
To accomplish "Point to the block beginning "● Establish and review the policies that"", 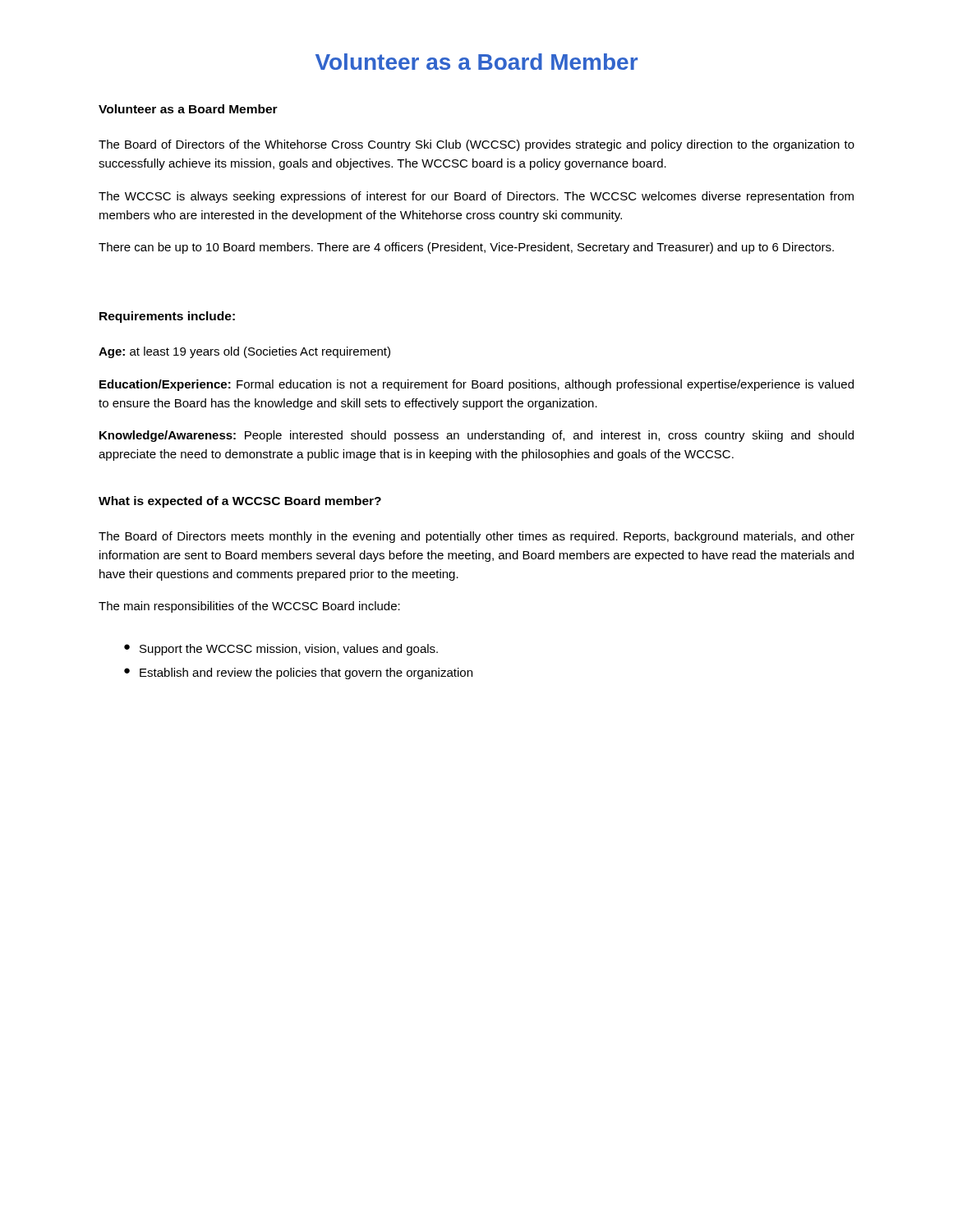I will (x=298, y=672).
